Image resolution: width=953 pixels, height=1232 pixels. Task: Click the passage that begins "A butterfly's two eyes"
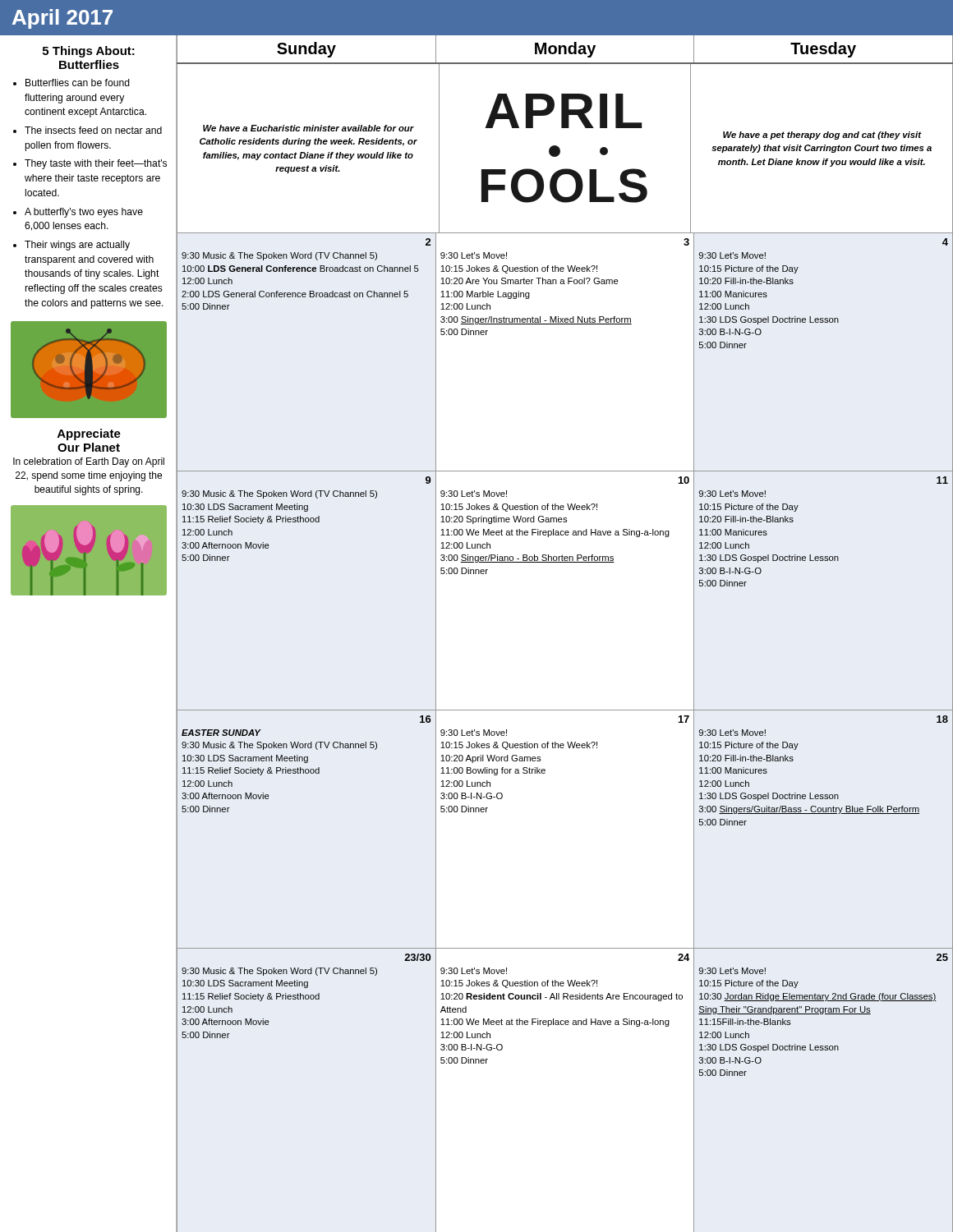click(x=84, y=219)
